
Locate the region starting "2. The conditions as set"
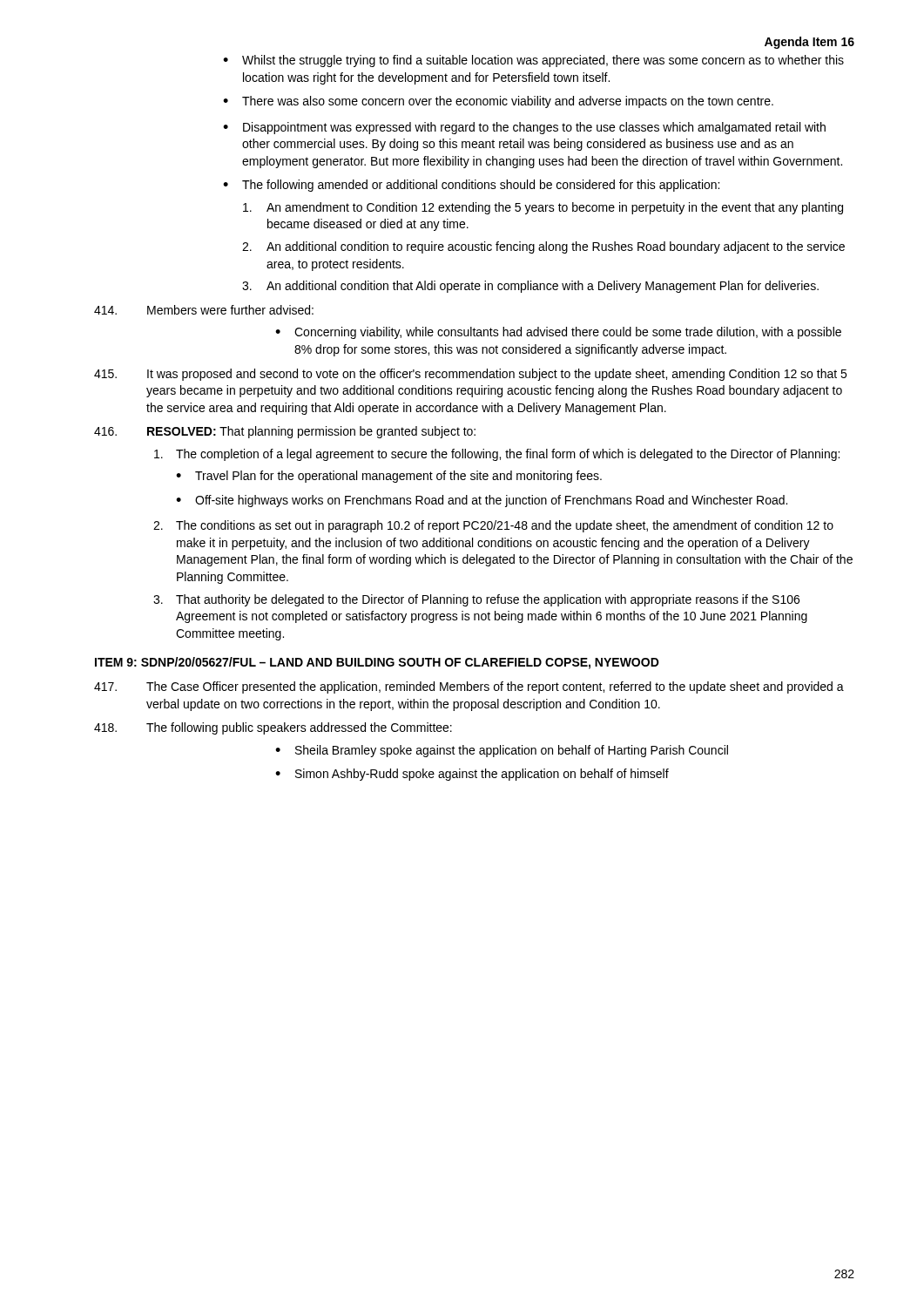tap(504, 552)
